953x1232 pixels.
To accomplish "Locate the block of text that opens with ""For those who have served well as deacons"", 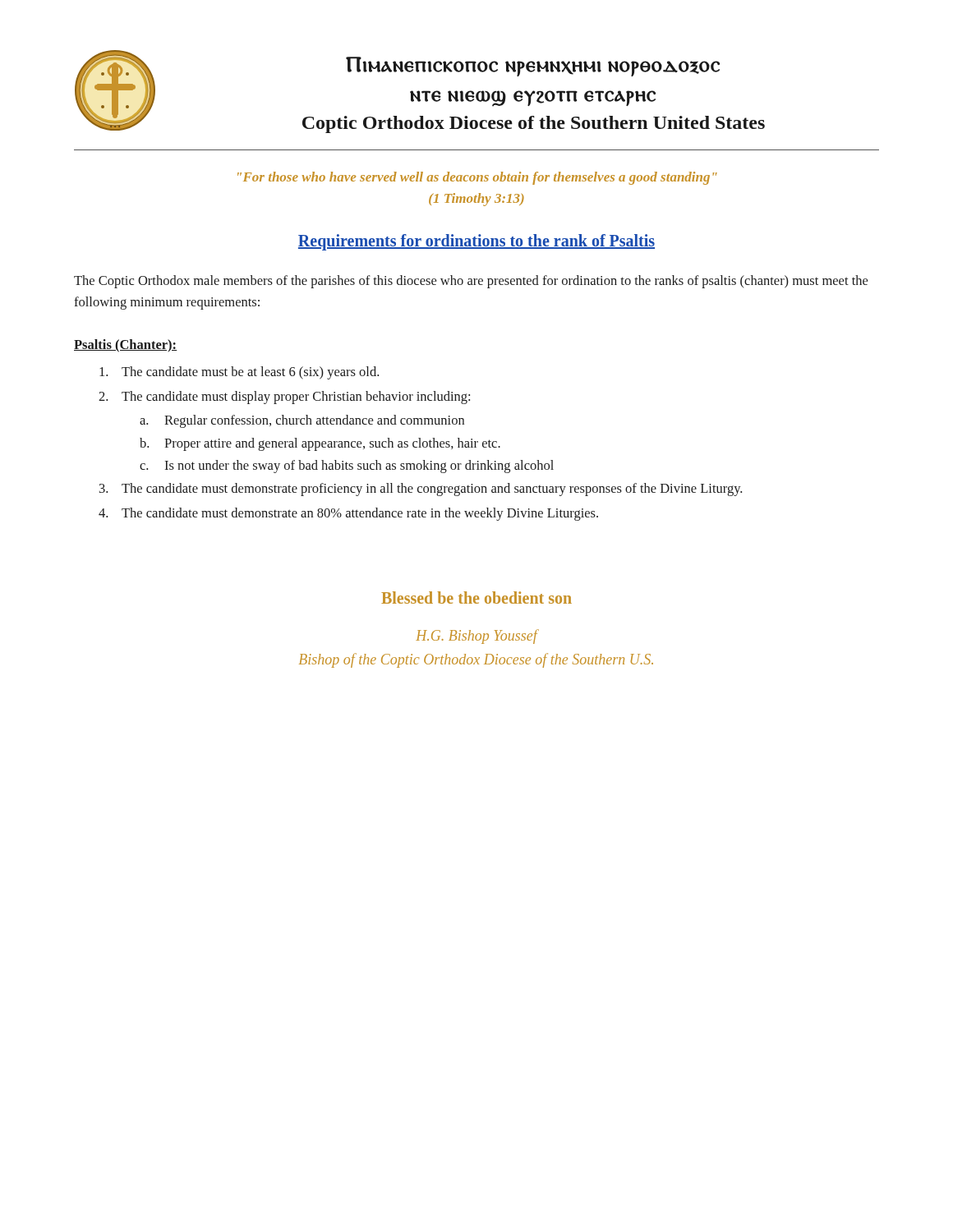I will pyautogui.click(x=476, y=187).
